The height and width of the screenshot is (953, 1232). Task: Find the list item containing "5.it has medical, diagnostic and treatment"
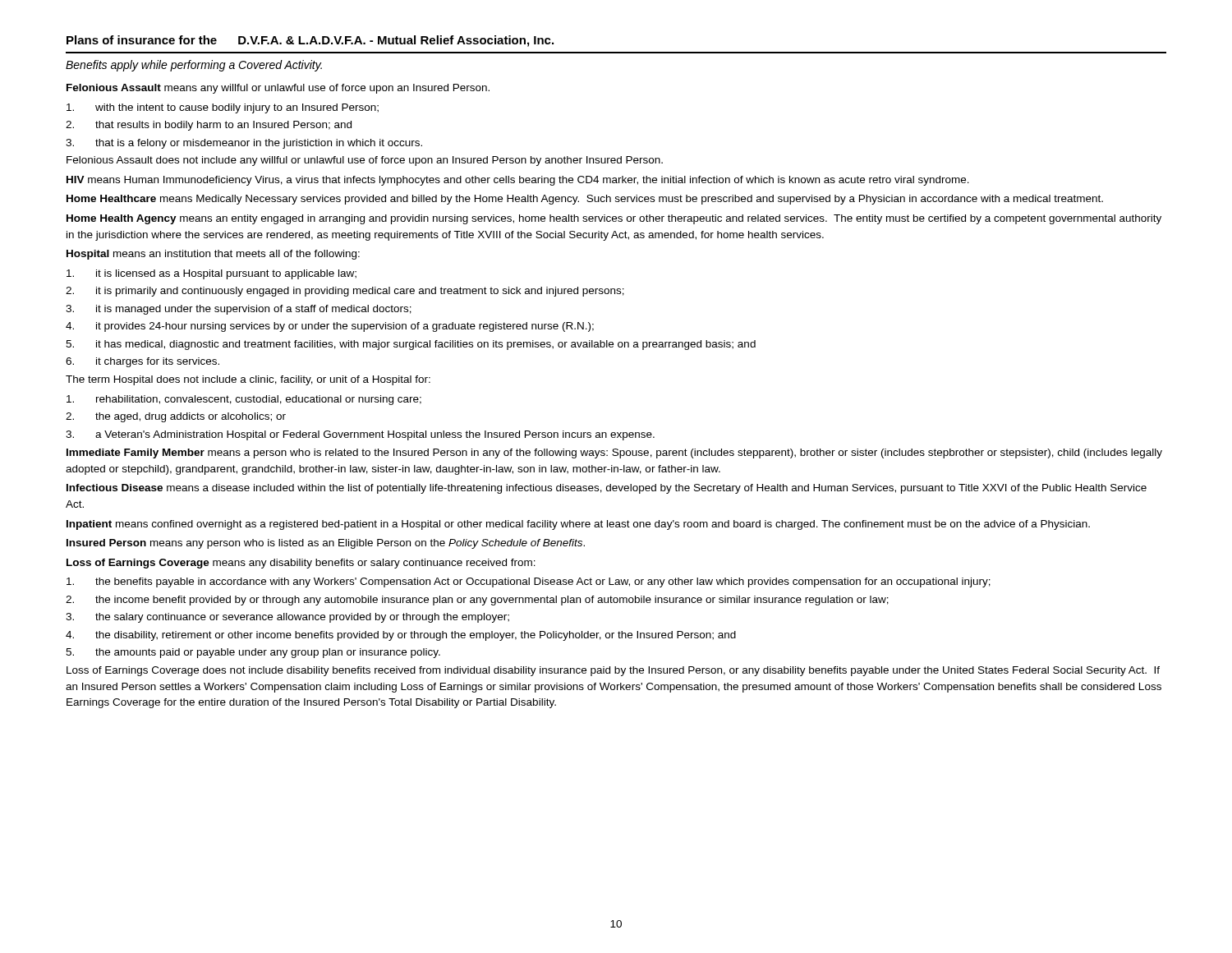[616, 344]
